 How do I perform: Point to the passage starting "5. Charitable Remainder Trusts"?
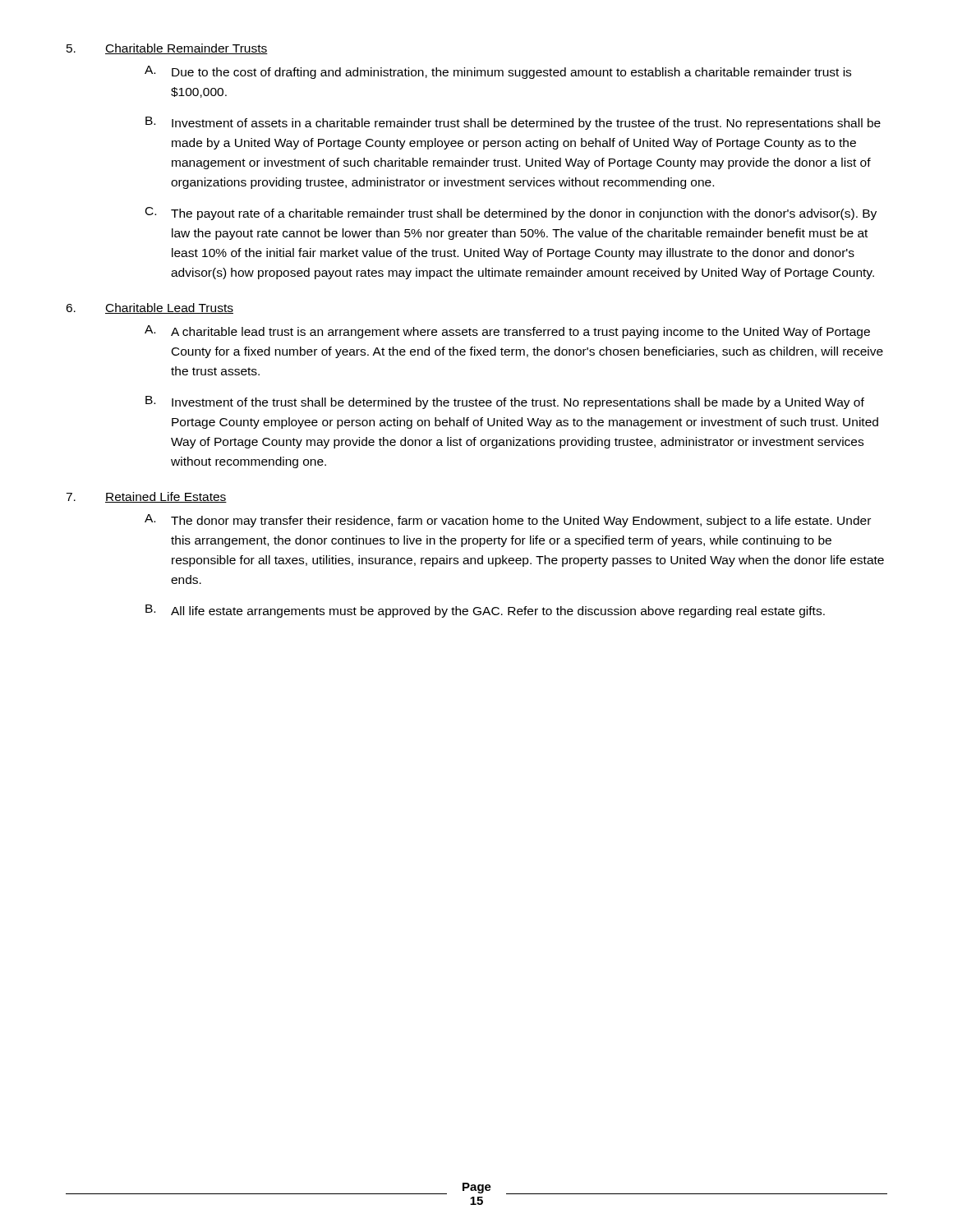(x=166, y=48)
